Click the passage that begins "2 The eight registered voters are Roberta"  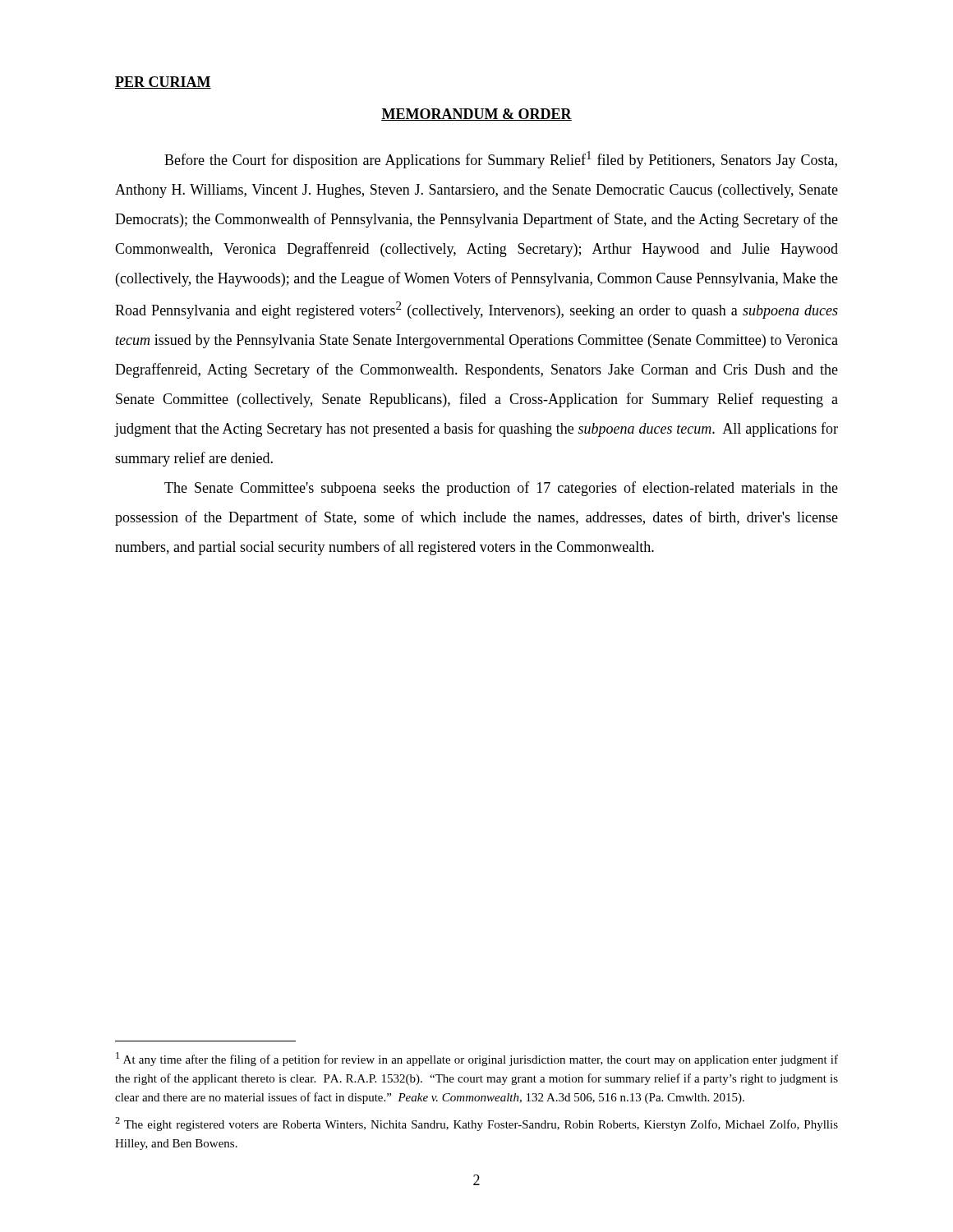pyautogui.click(x=476, y=1132)
